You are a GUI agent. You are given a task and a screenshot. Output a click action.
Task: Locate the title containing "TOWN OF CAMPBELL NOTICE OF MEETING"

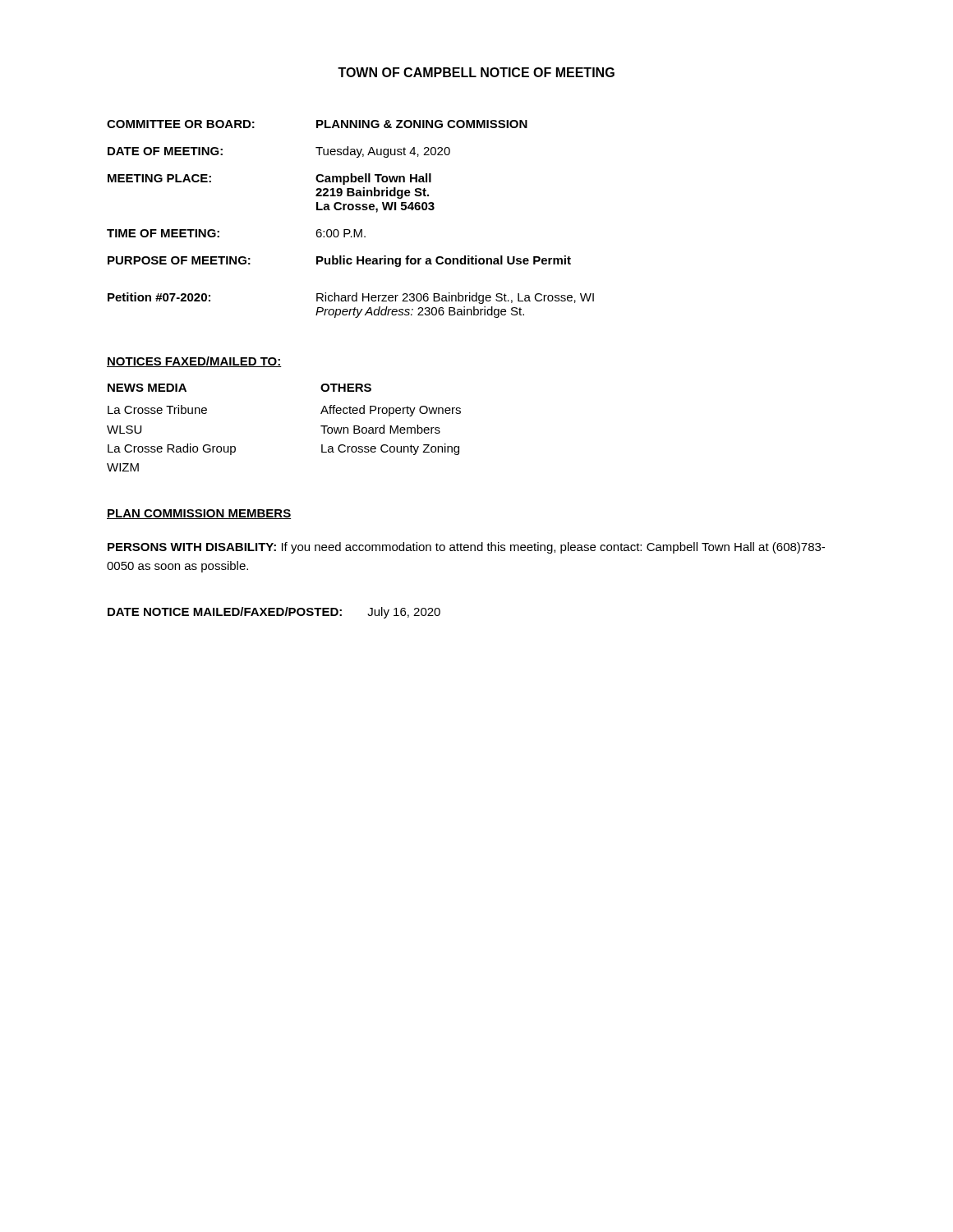(x=476, y=73)
